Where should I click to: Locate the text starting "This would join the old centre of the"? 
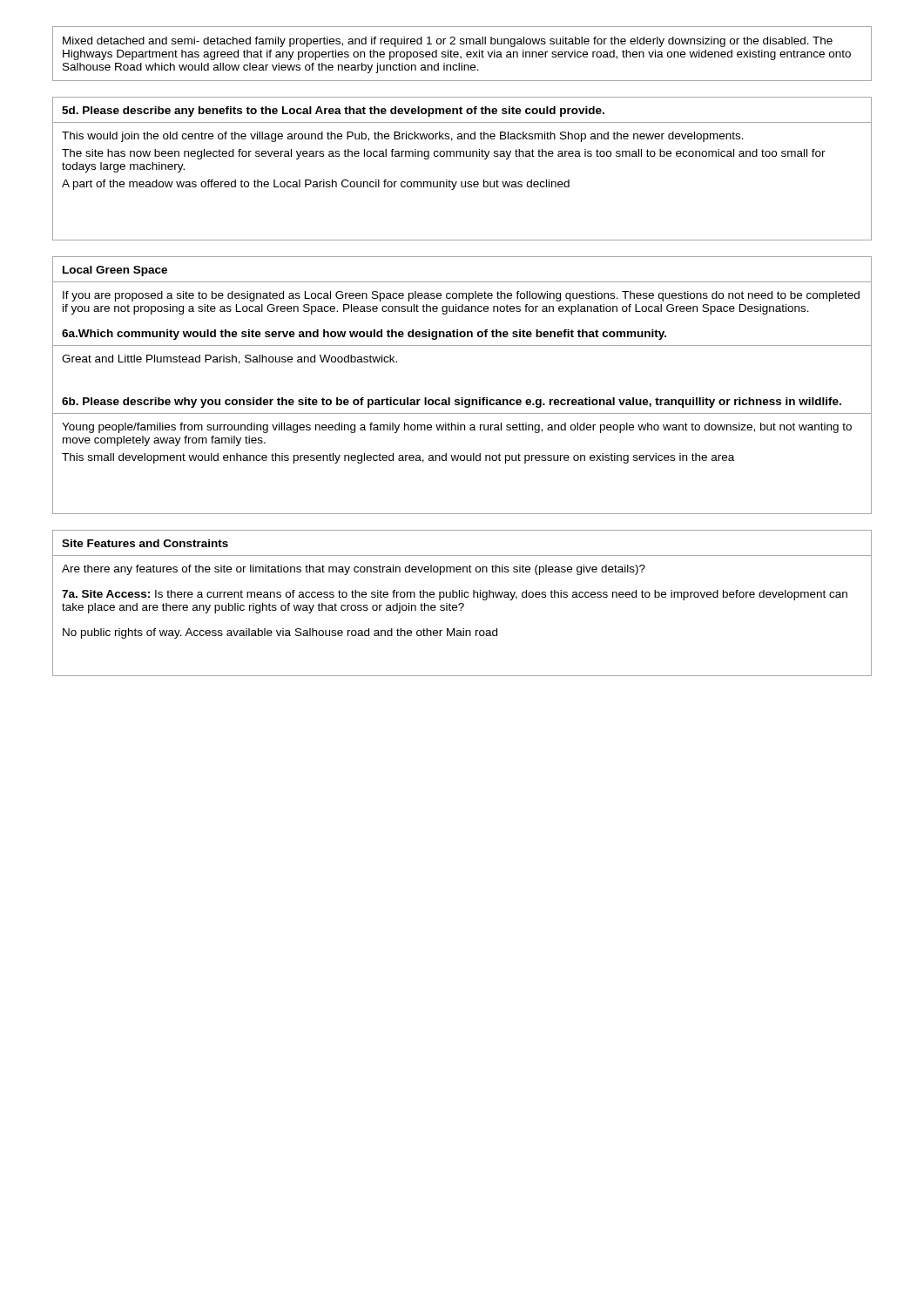click(462, 159)
